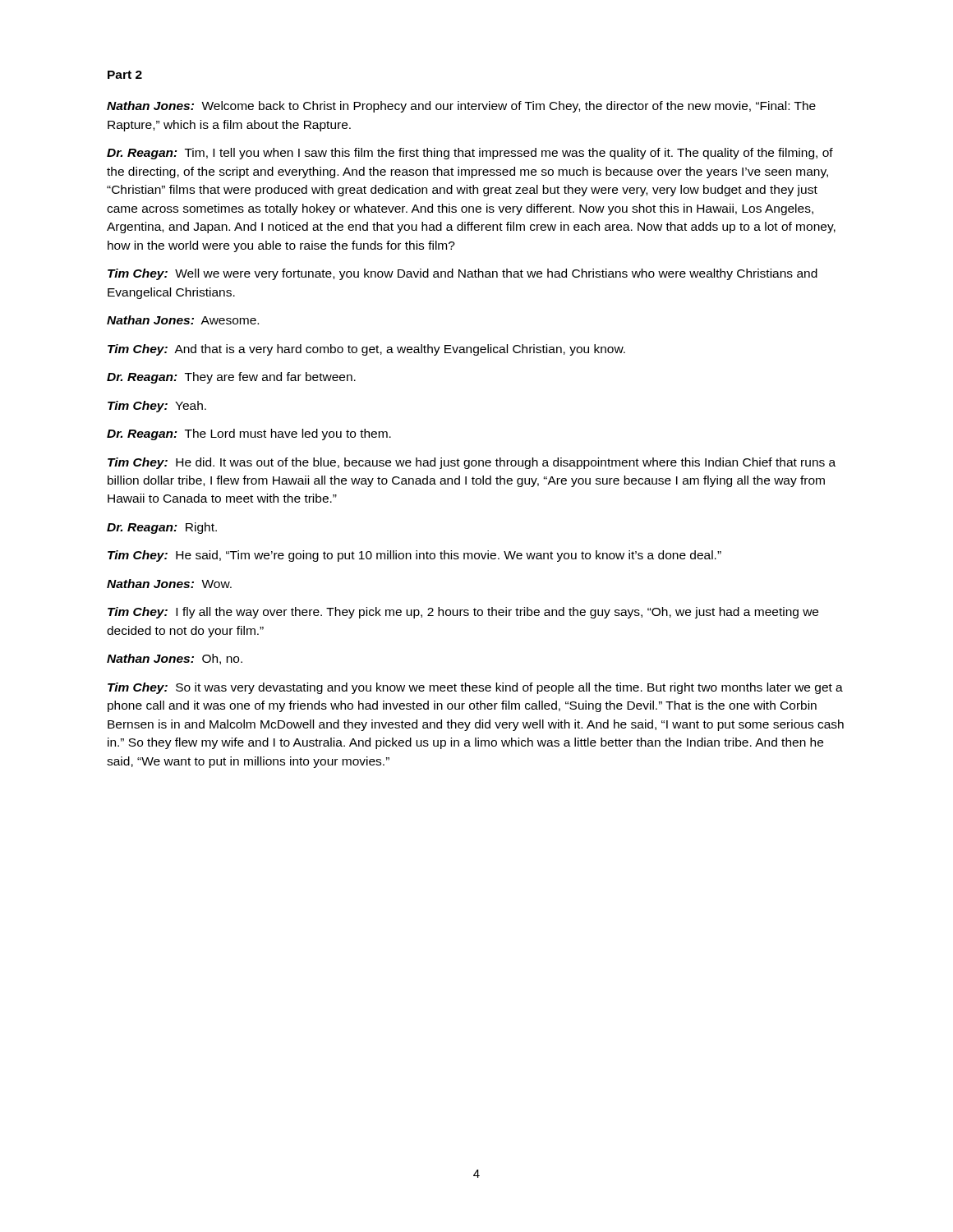
Task: Select the text block that reads "Tim Chey: He did. It"
Action: (x=471, y=480)
